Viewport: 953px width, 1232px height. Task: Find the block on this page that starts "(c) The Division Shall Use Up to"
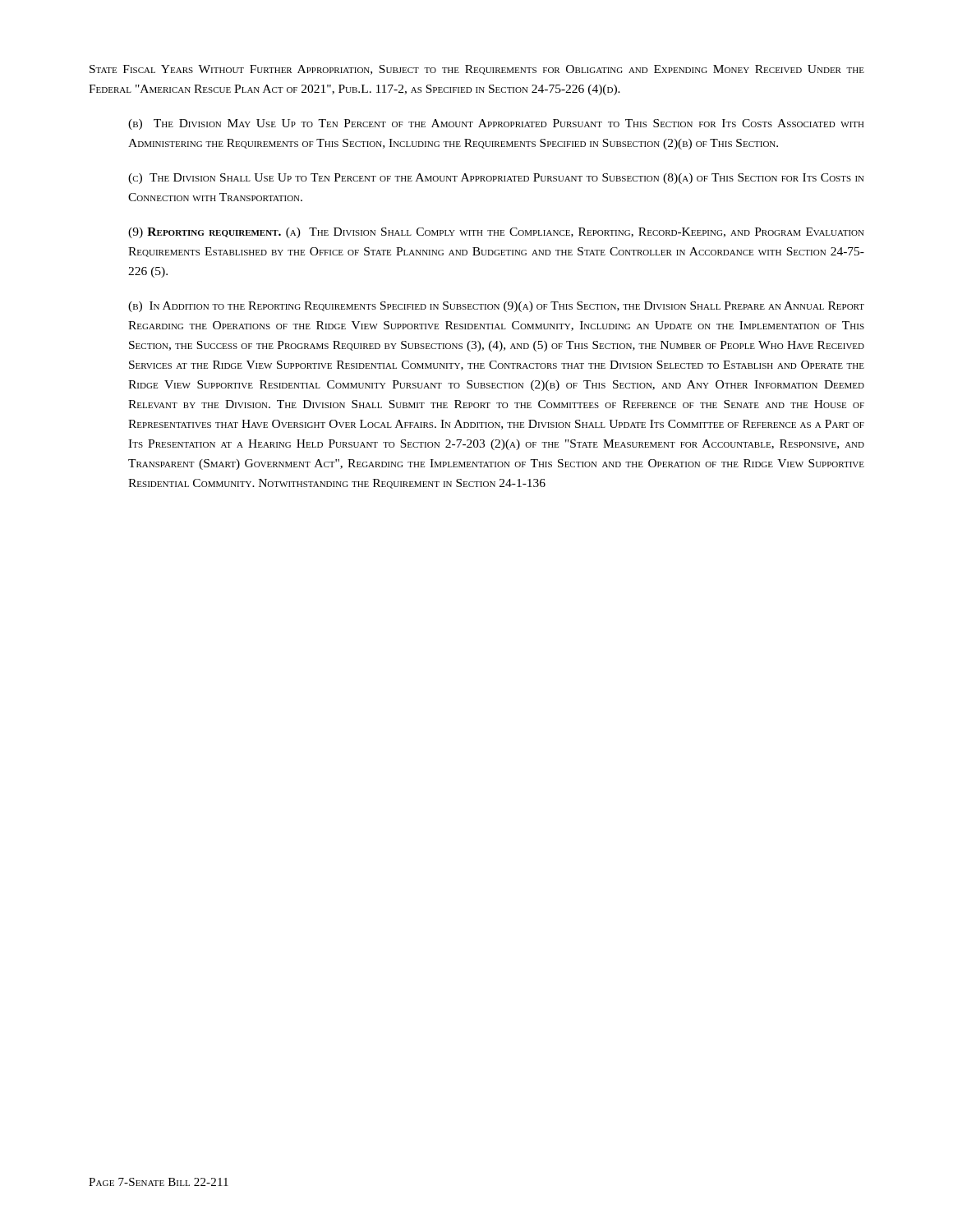click(x=496, y=187)
